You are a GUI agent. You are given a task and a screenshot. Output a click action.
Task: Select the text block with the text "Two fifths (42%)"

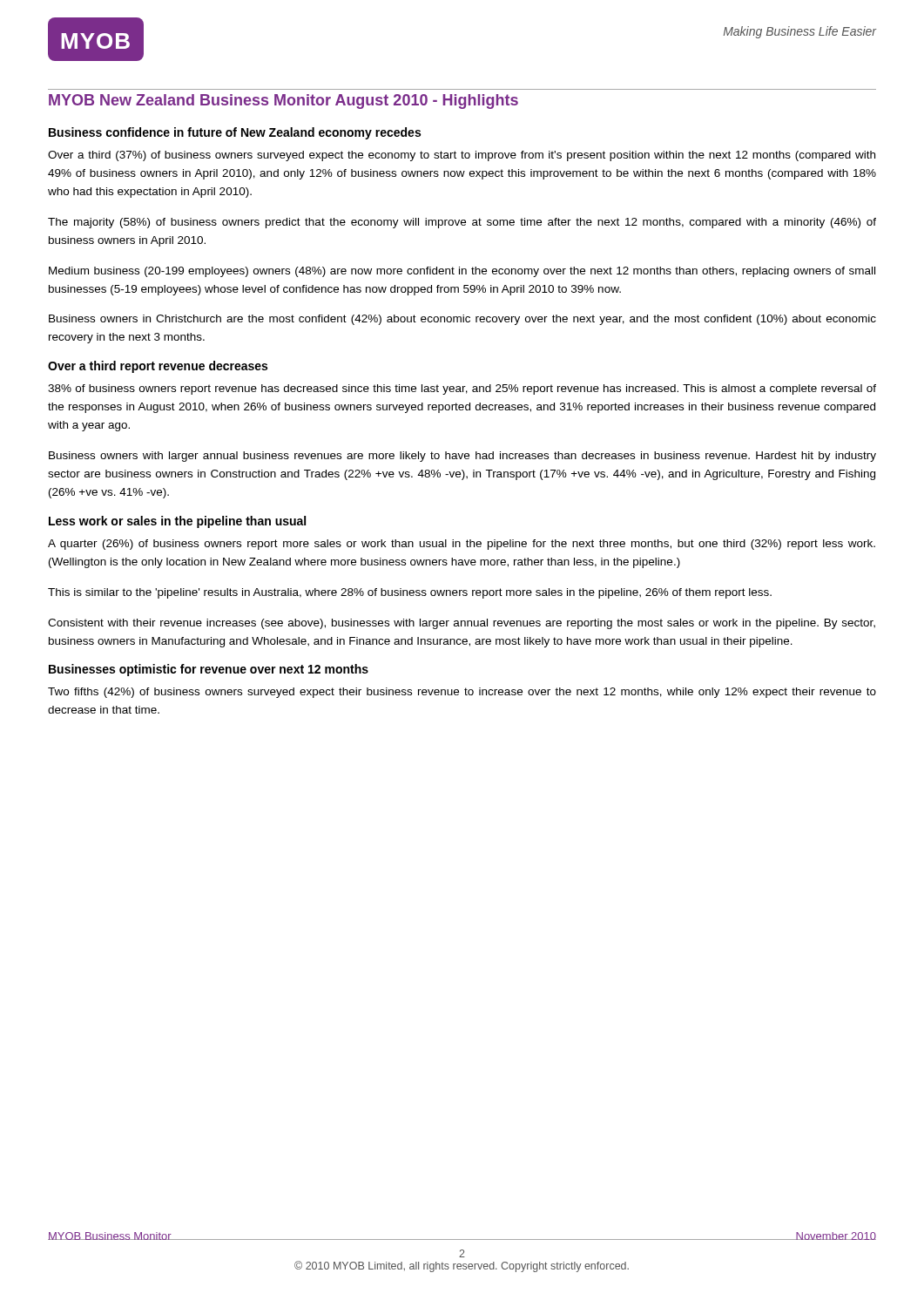click(462, 701)
